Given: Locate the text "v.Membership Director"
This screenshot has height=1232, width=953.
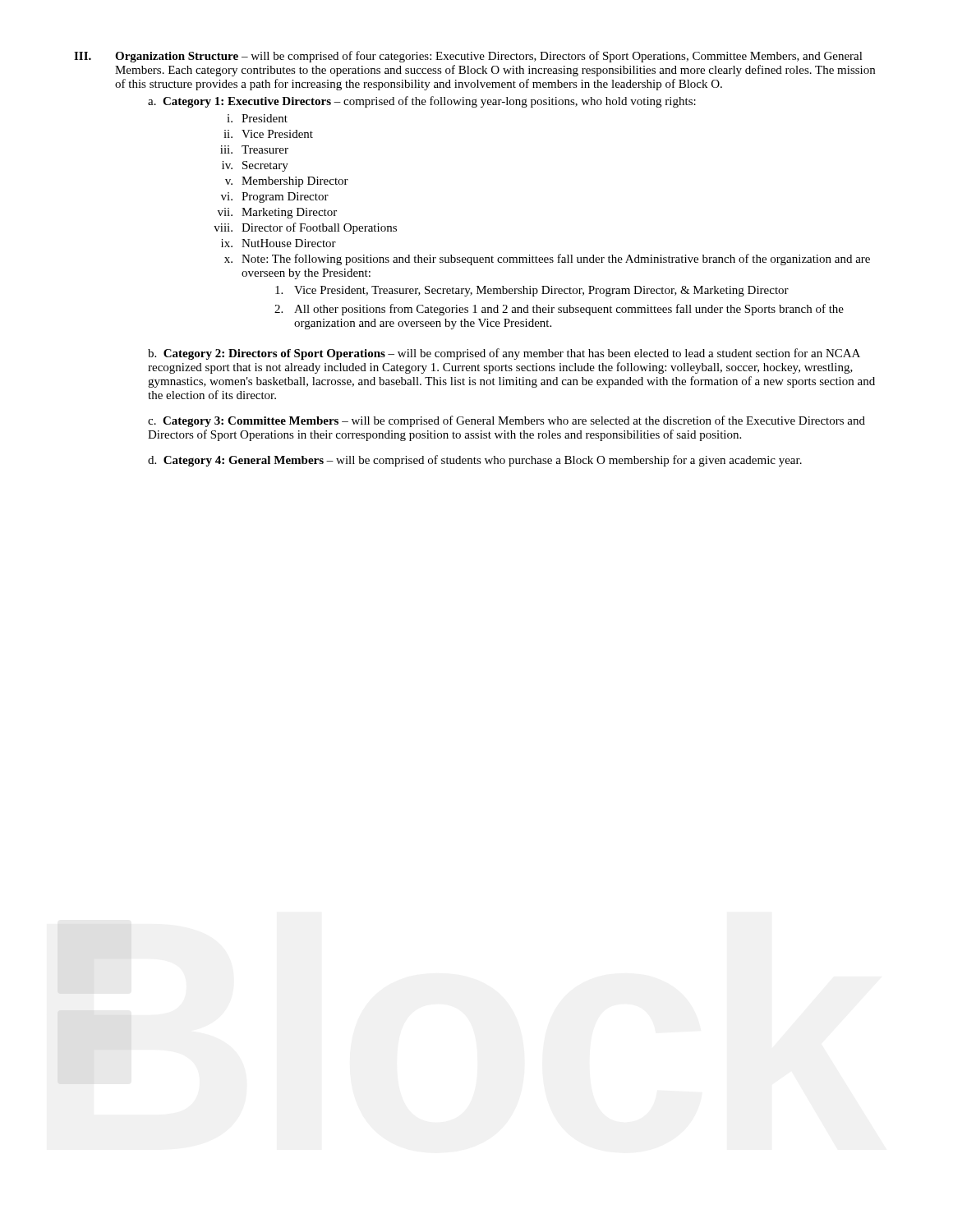Looking at the screenshot, I should 273,181.
